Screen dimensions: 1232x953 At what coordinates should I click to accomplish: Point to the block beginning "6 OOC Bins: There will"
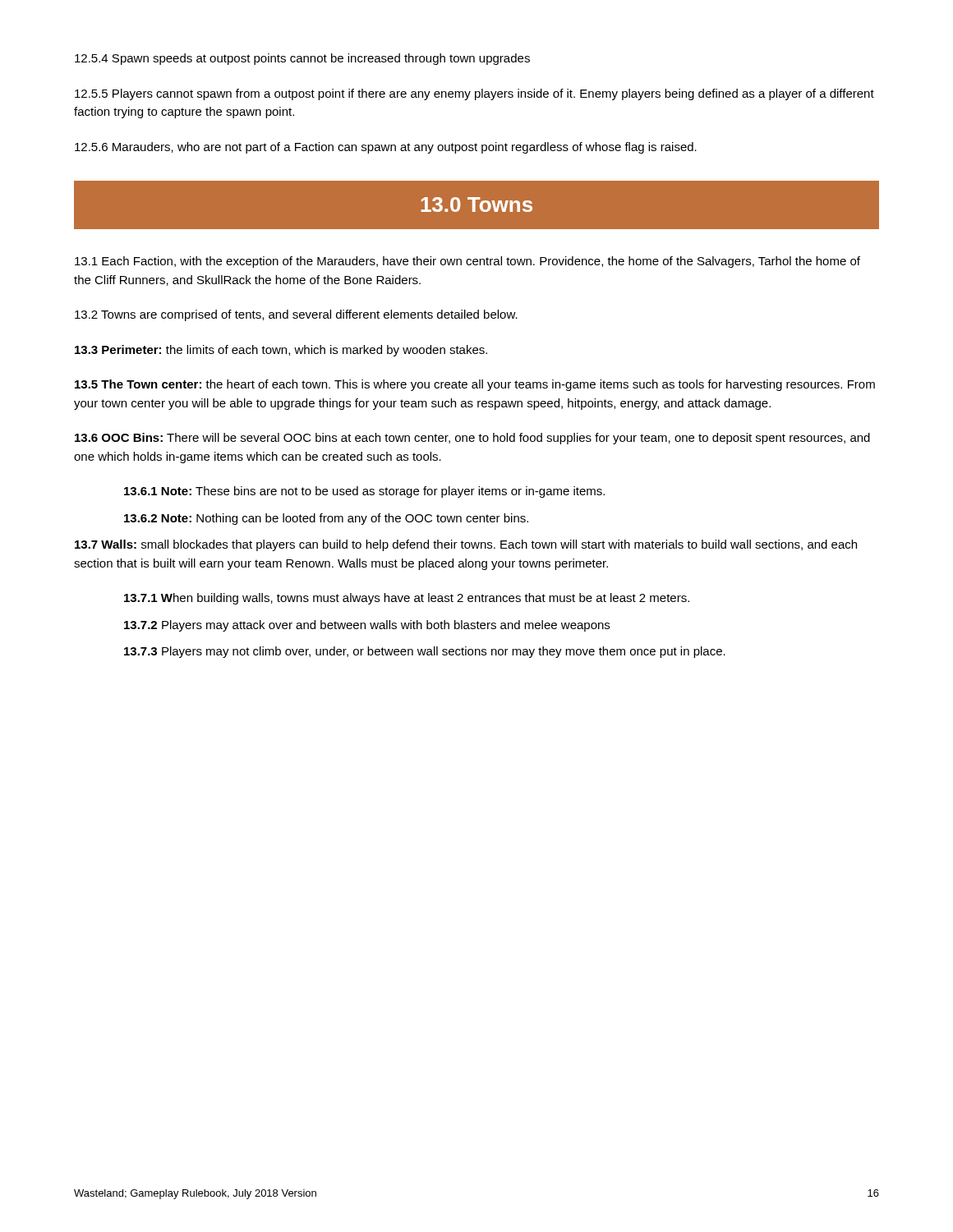click(472, 447)
